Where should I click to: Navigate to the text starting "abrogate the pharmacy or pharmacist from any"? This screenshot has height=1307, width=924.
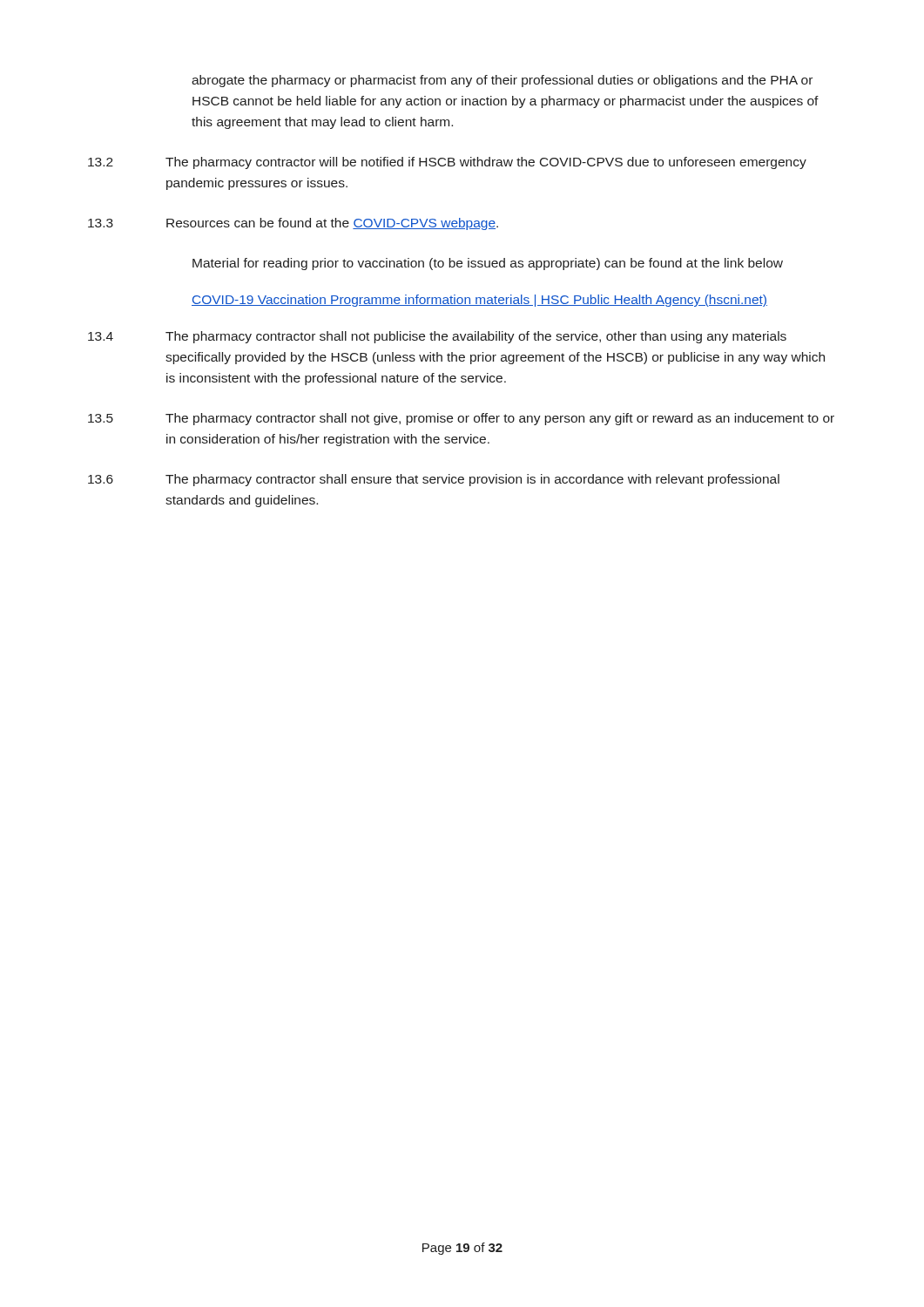pyautogui.click(x=505, y=101)
